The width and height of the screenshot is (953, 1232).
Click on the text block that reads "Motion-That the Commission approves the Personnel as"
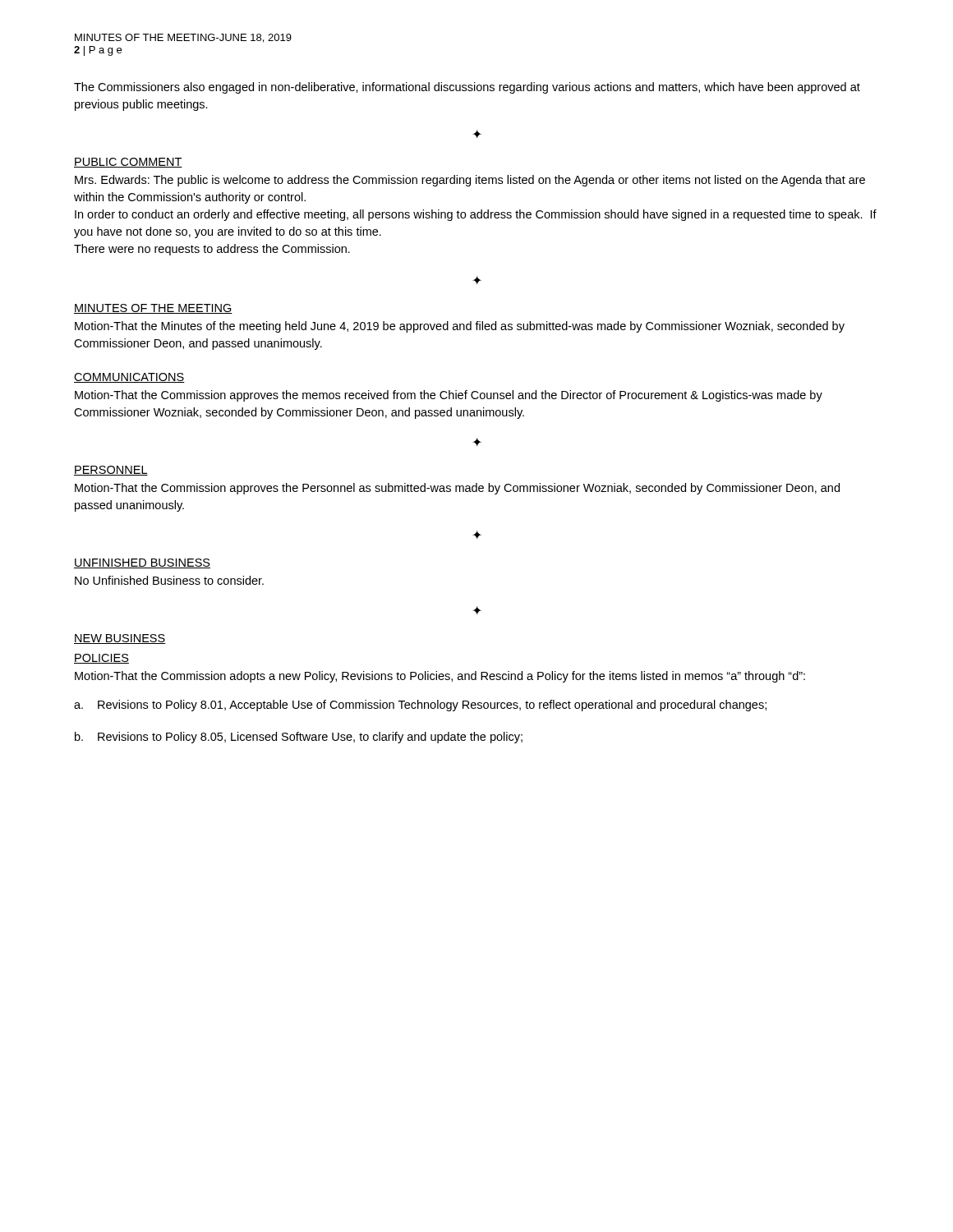(476, 497)
